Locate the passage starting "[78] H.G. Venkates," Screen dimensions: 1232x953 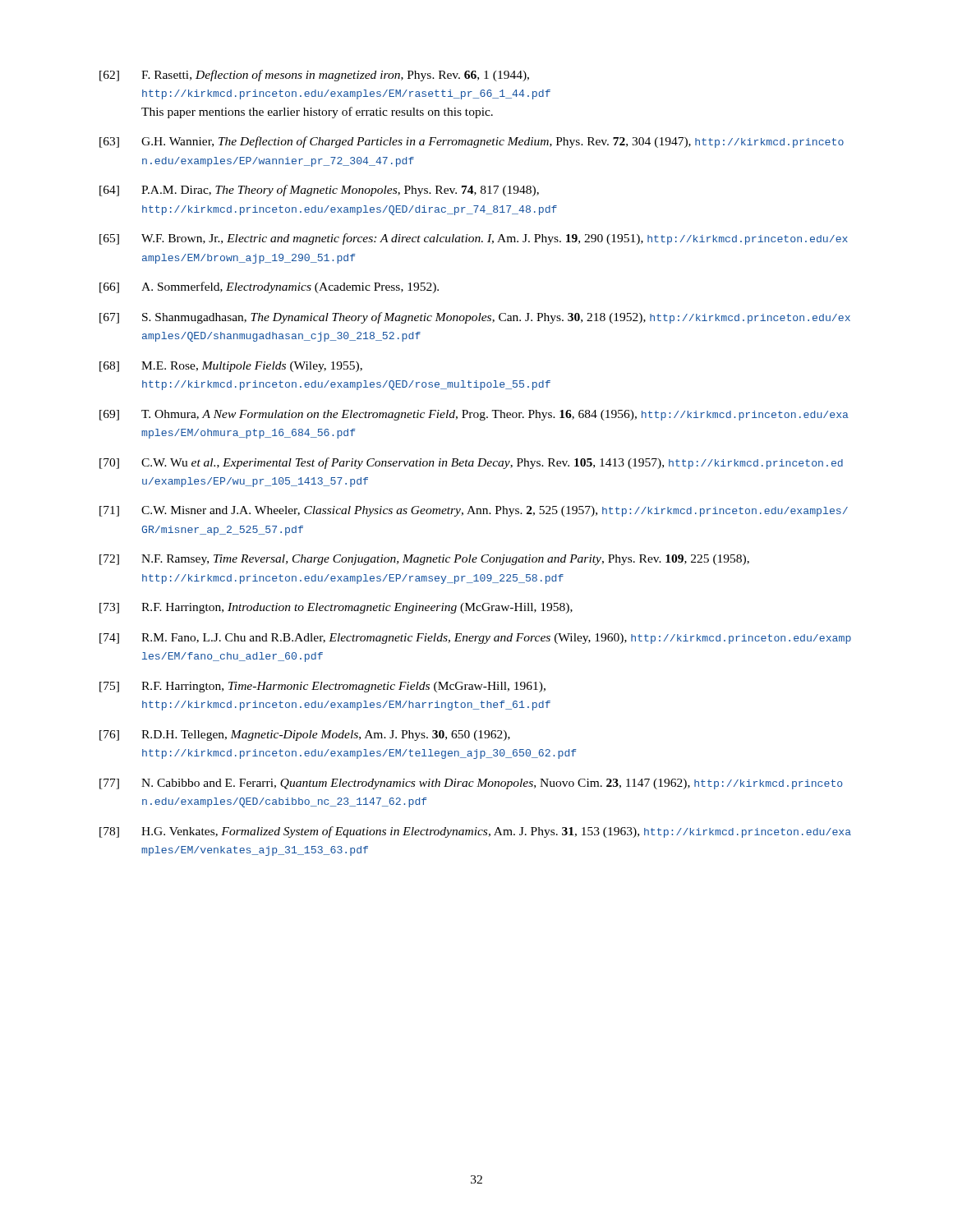[x=476, y=840]
